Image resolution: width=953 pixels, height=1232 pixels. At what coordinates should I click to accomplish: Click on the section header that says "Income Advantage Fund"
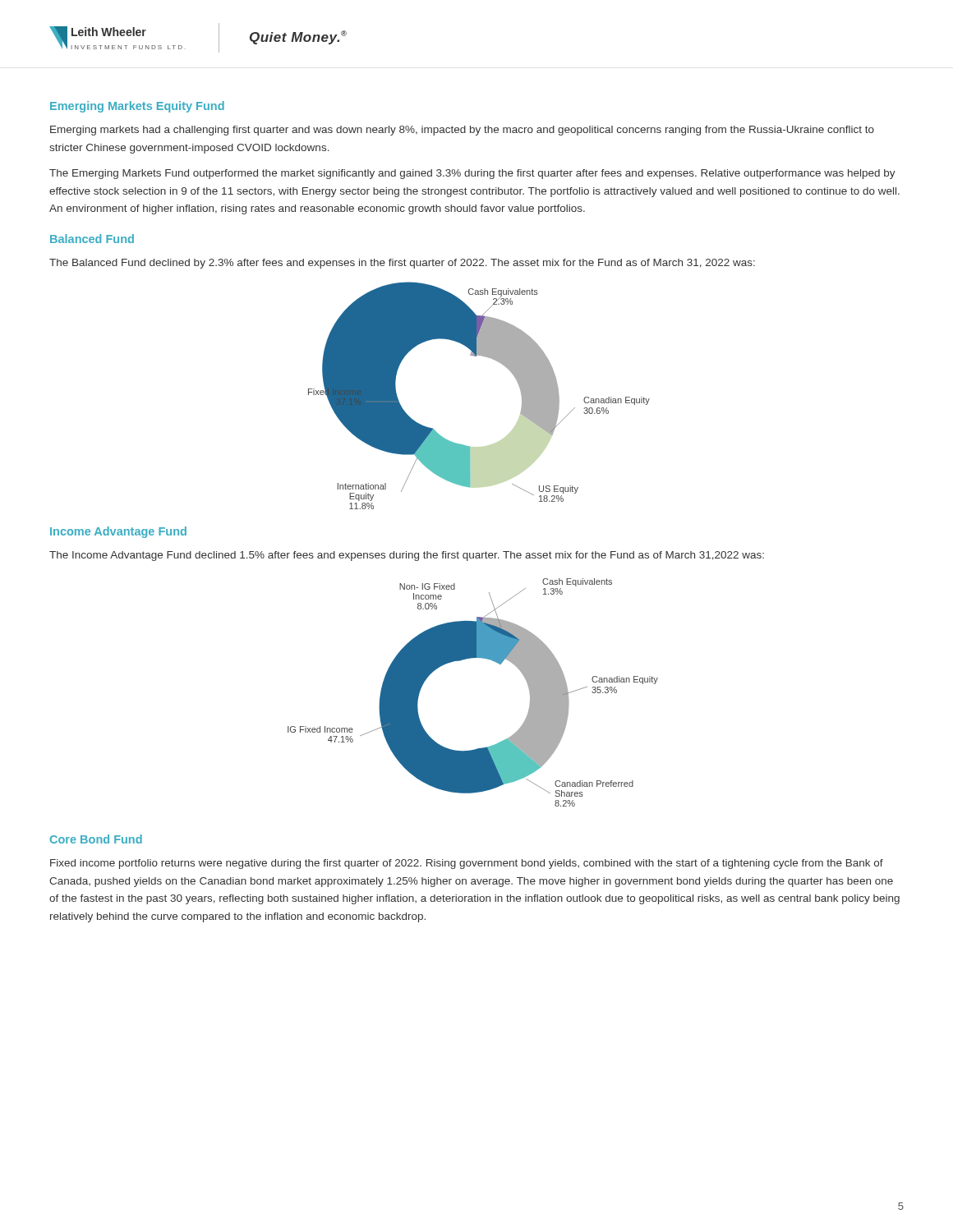(x=118, y=531)
